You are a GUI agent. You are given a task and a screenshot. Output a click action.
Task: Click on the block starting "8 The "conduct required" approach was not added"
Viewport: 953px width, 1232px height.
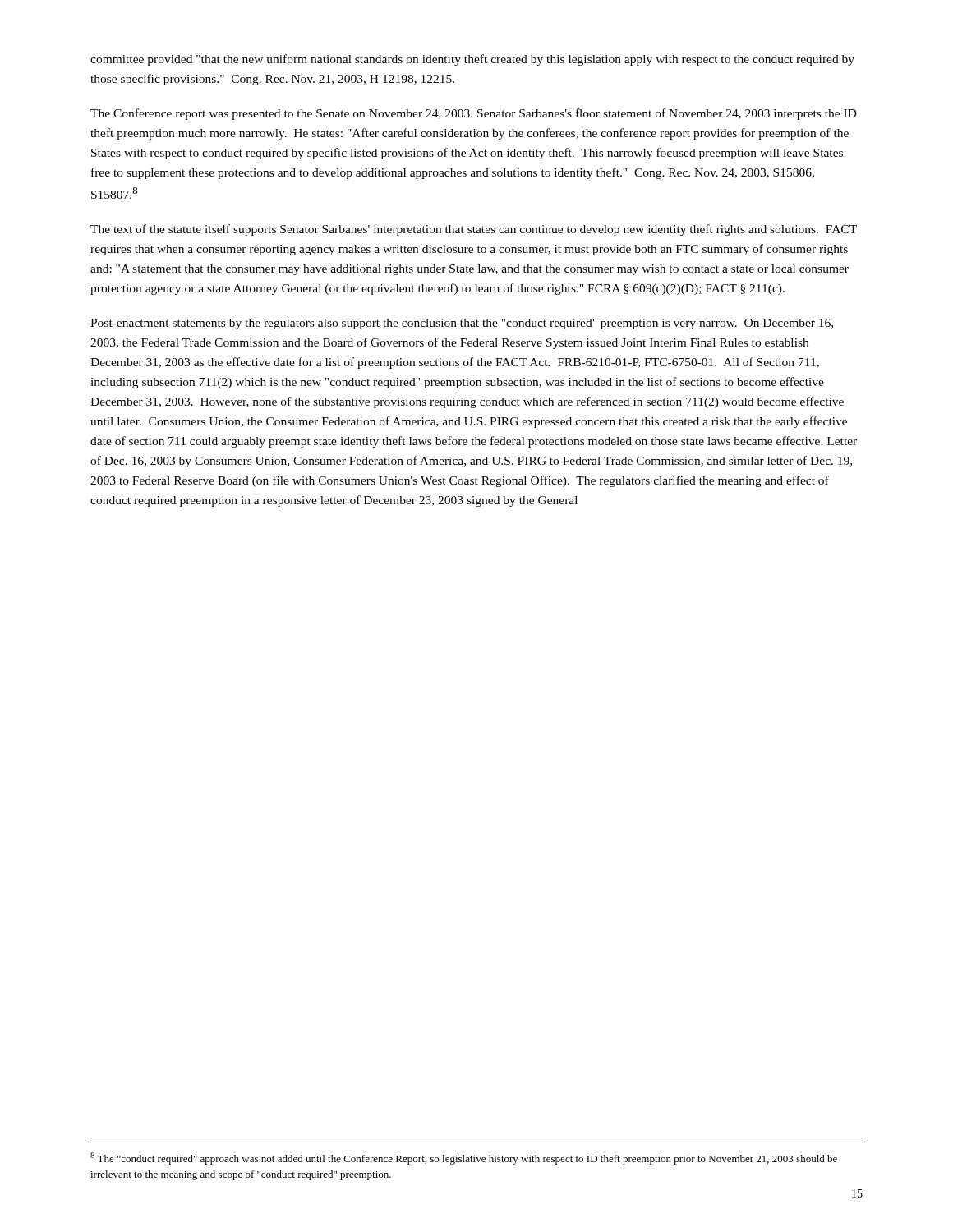tap(464, 1165)
